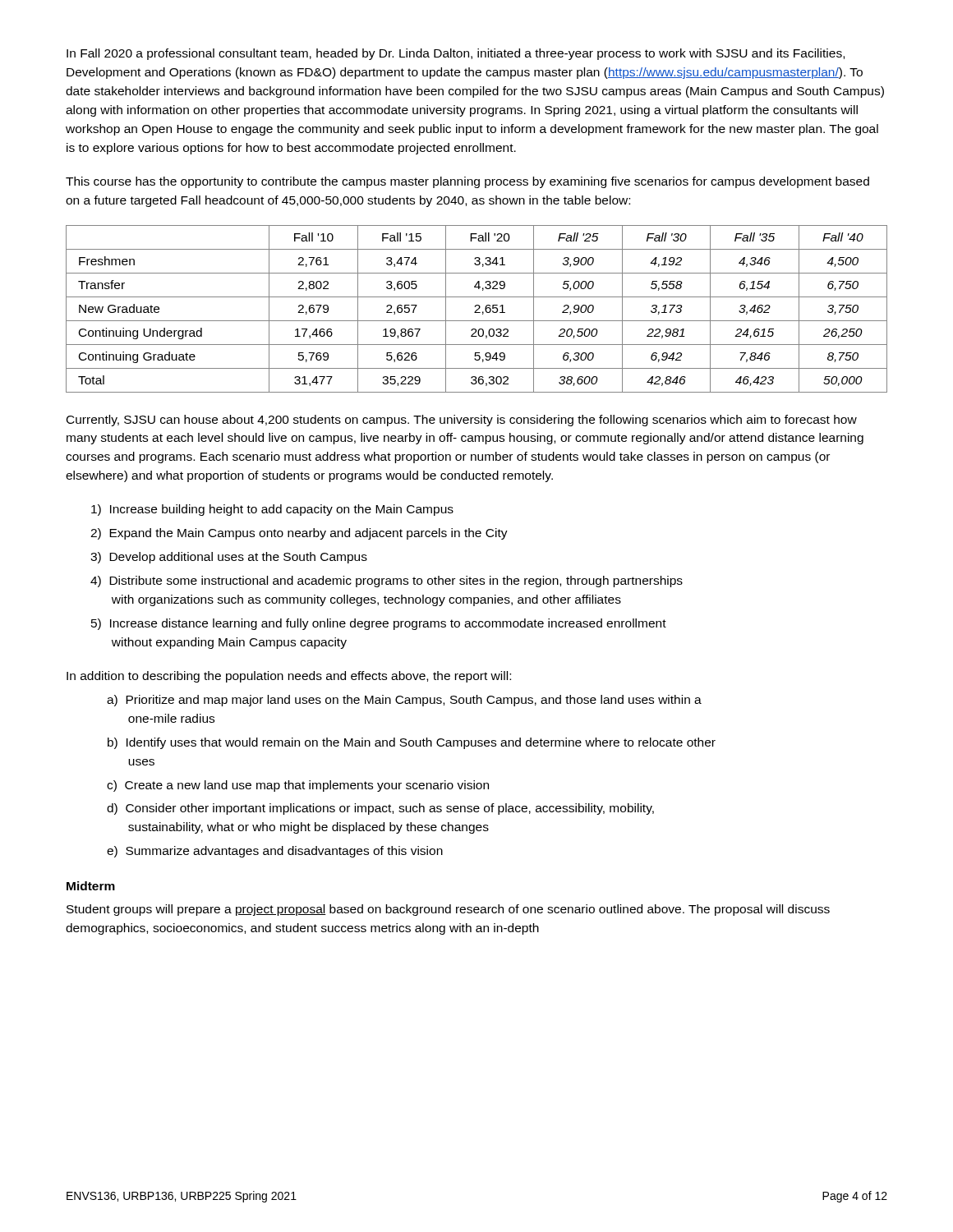Select the list item containing "a) Prioritize and map major land"
Viewport: 953px width, 1232px height.
coord(404,709)
